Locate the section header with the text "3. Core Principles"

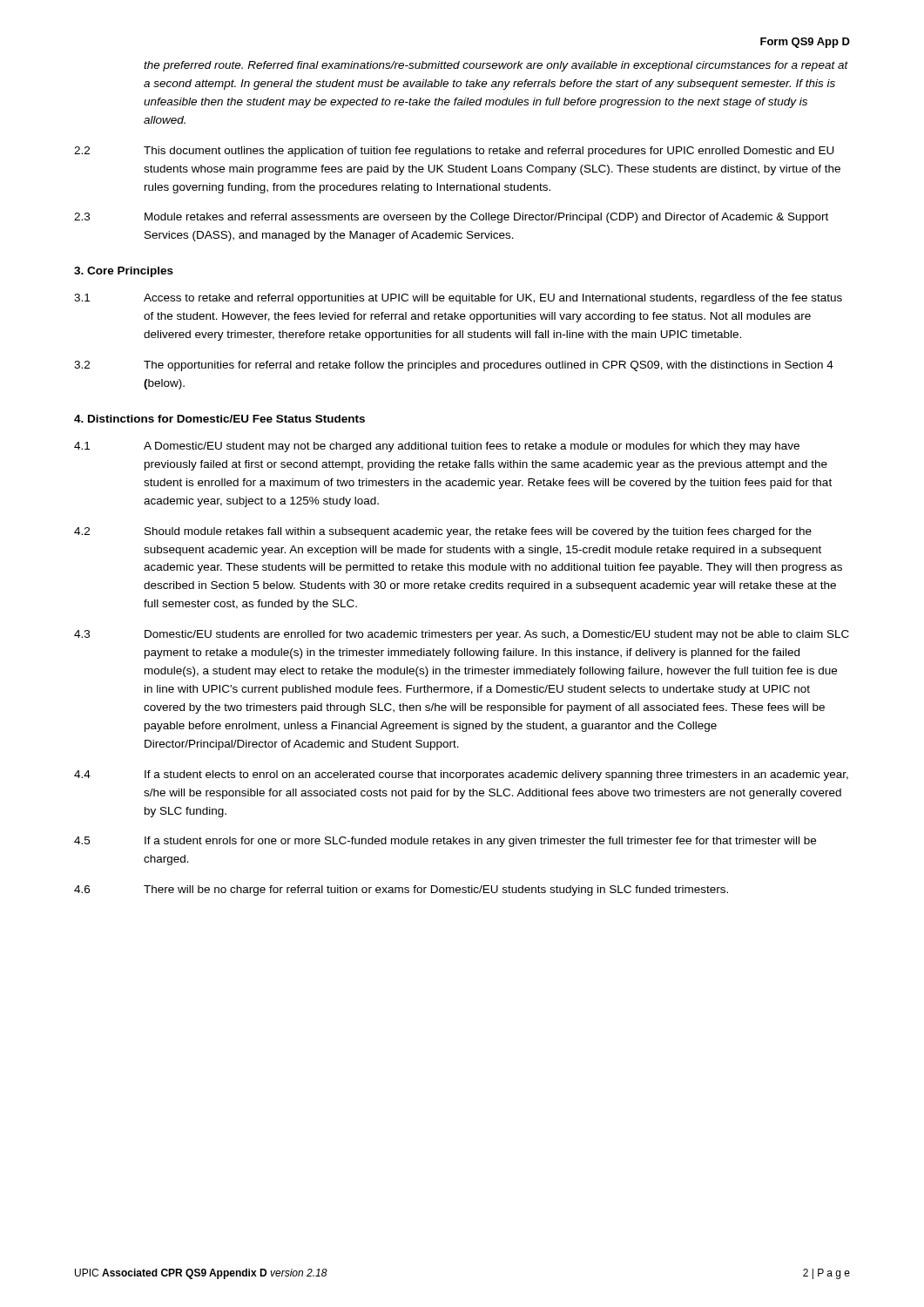pos(124,271)
